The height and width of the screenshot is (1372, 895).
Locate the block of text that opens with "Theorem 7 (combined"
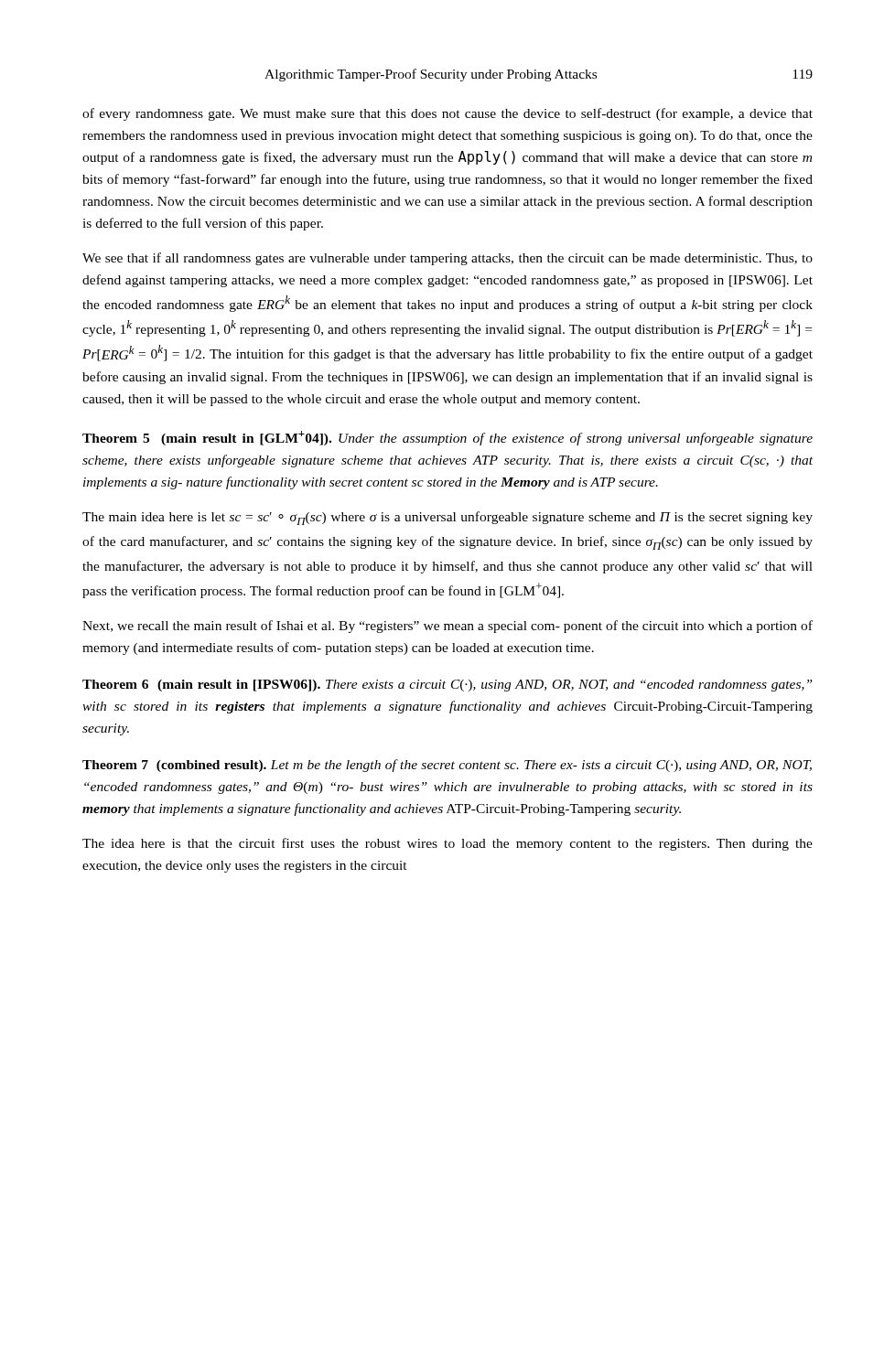click(448, 787)
